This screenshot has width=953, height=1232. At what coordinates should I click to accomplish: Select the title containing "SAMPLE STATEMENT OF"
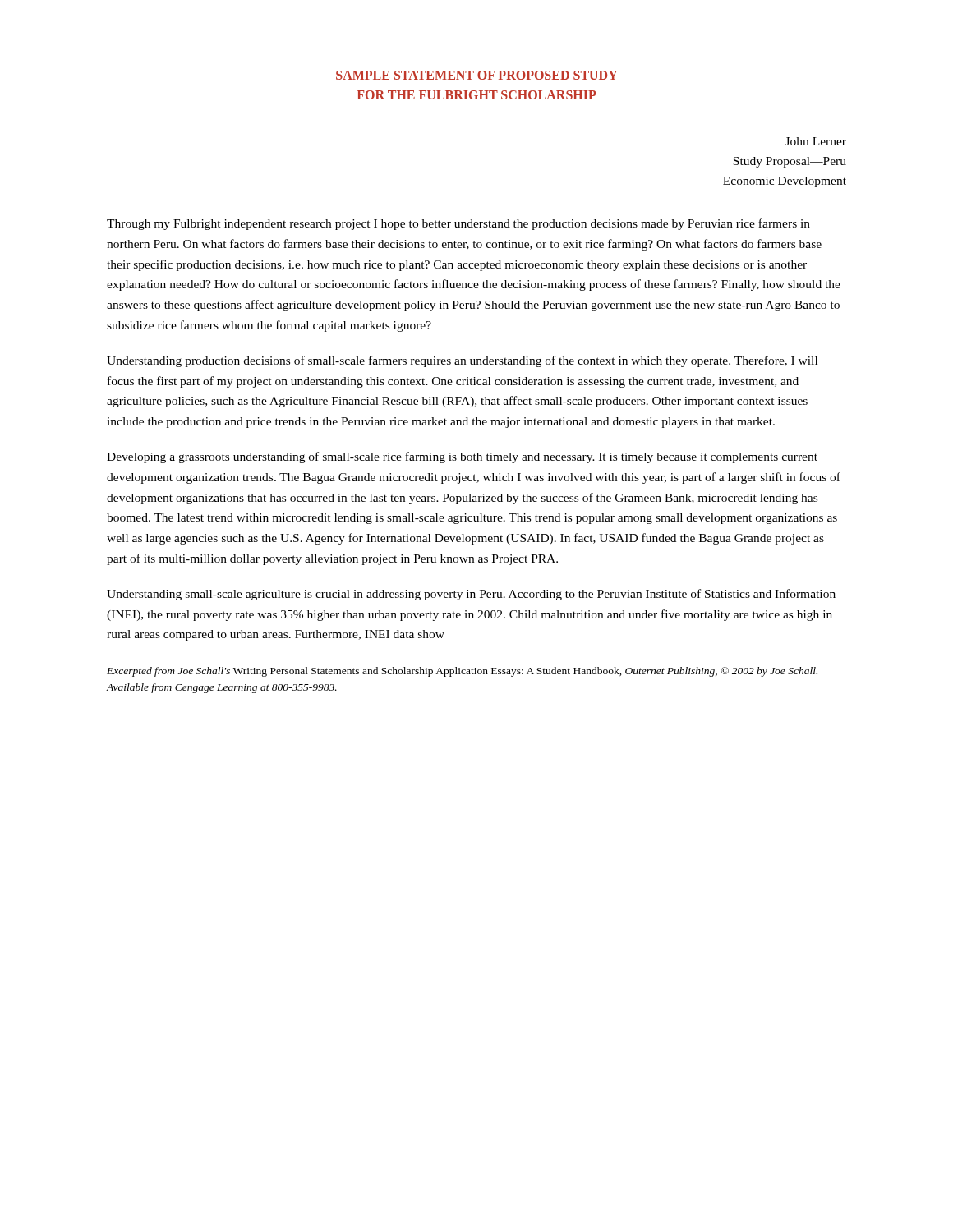click(476, 85)
